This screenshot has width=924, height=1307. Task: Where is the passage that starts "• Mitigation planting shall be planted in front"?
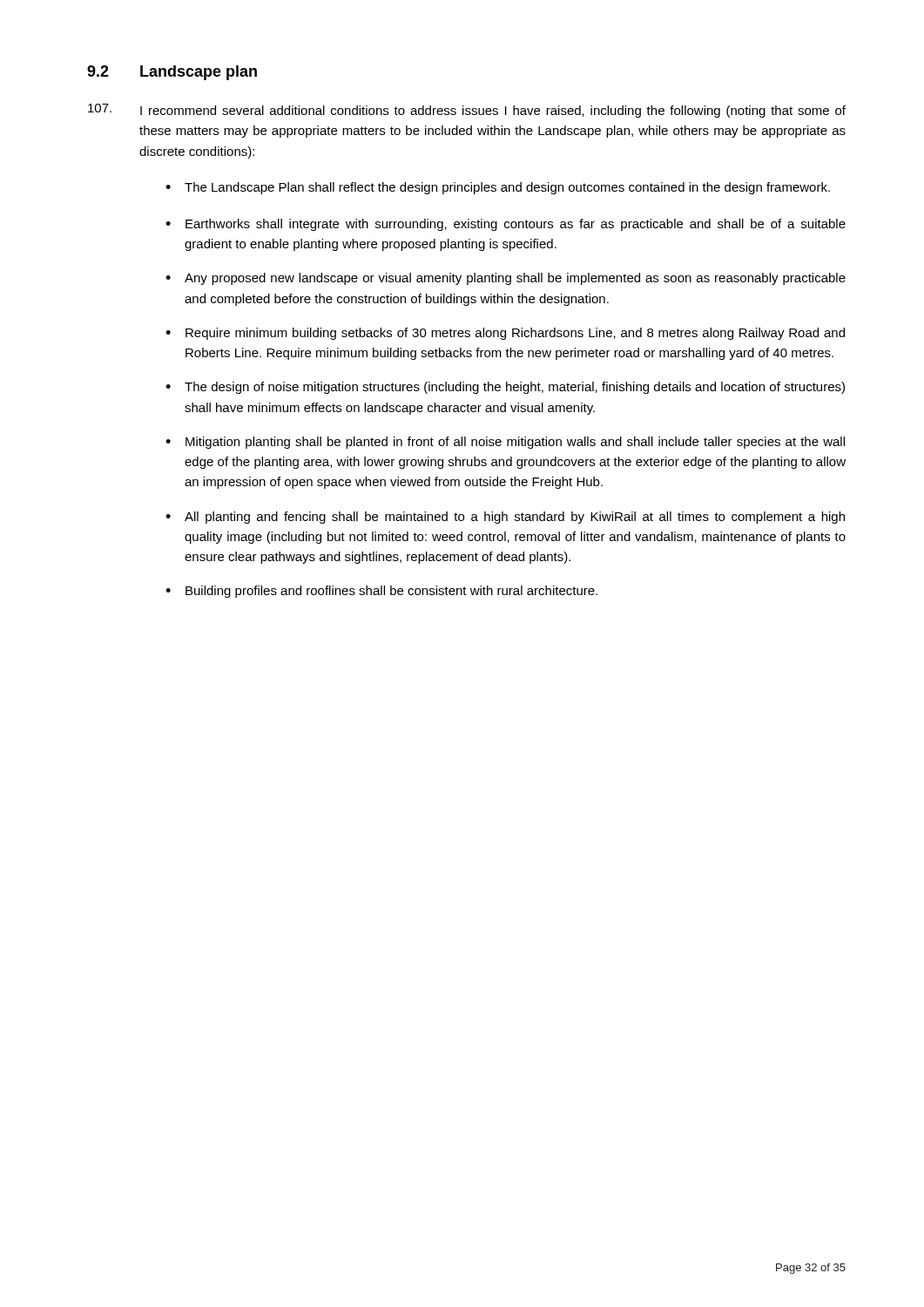[x=506, y=461]
